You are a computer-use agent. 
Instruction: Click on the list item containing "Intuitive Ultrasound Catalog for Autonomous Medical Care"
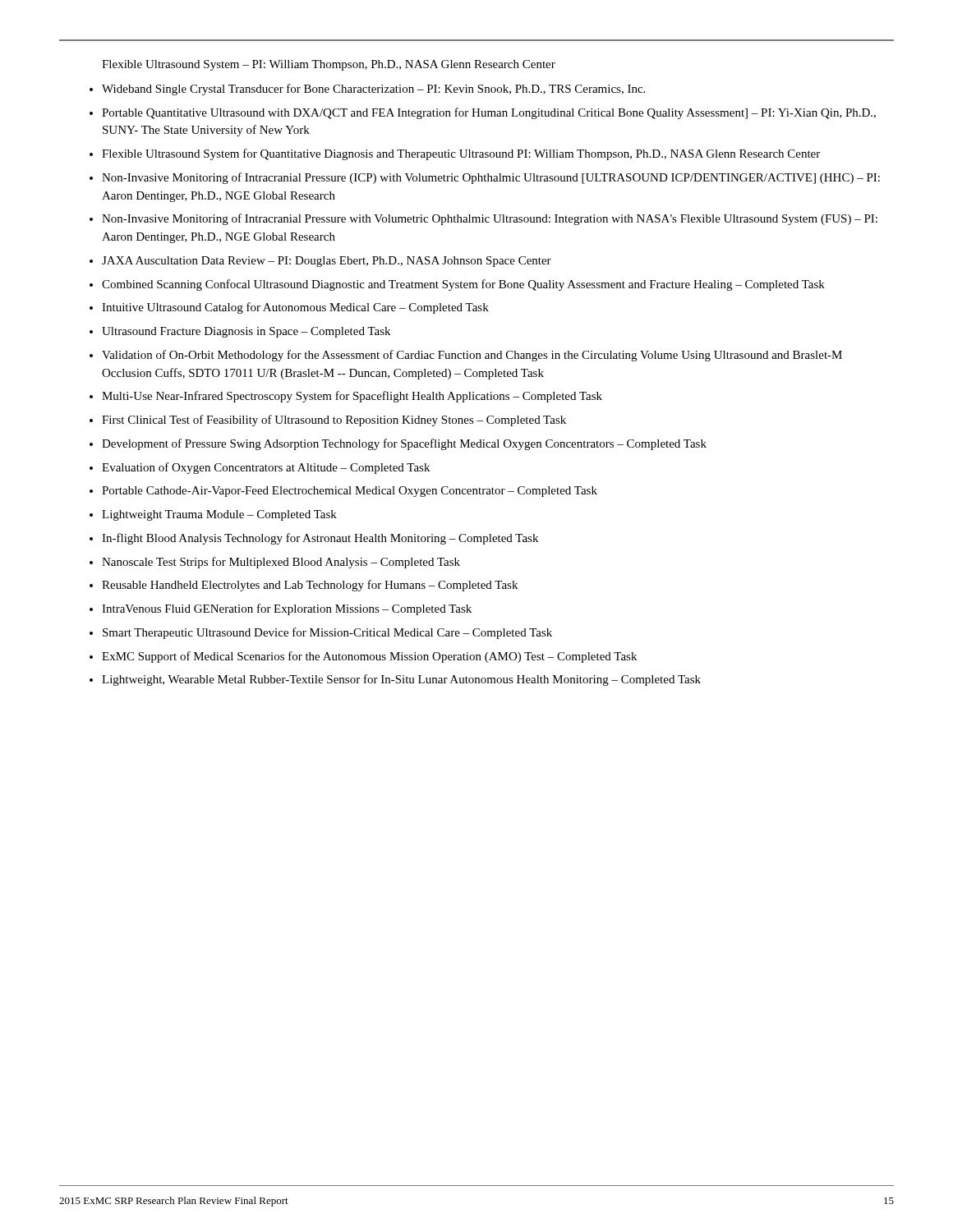295,307
